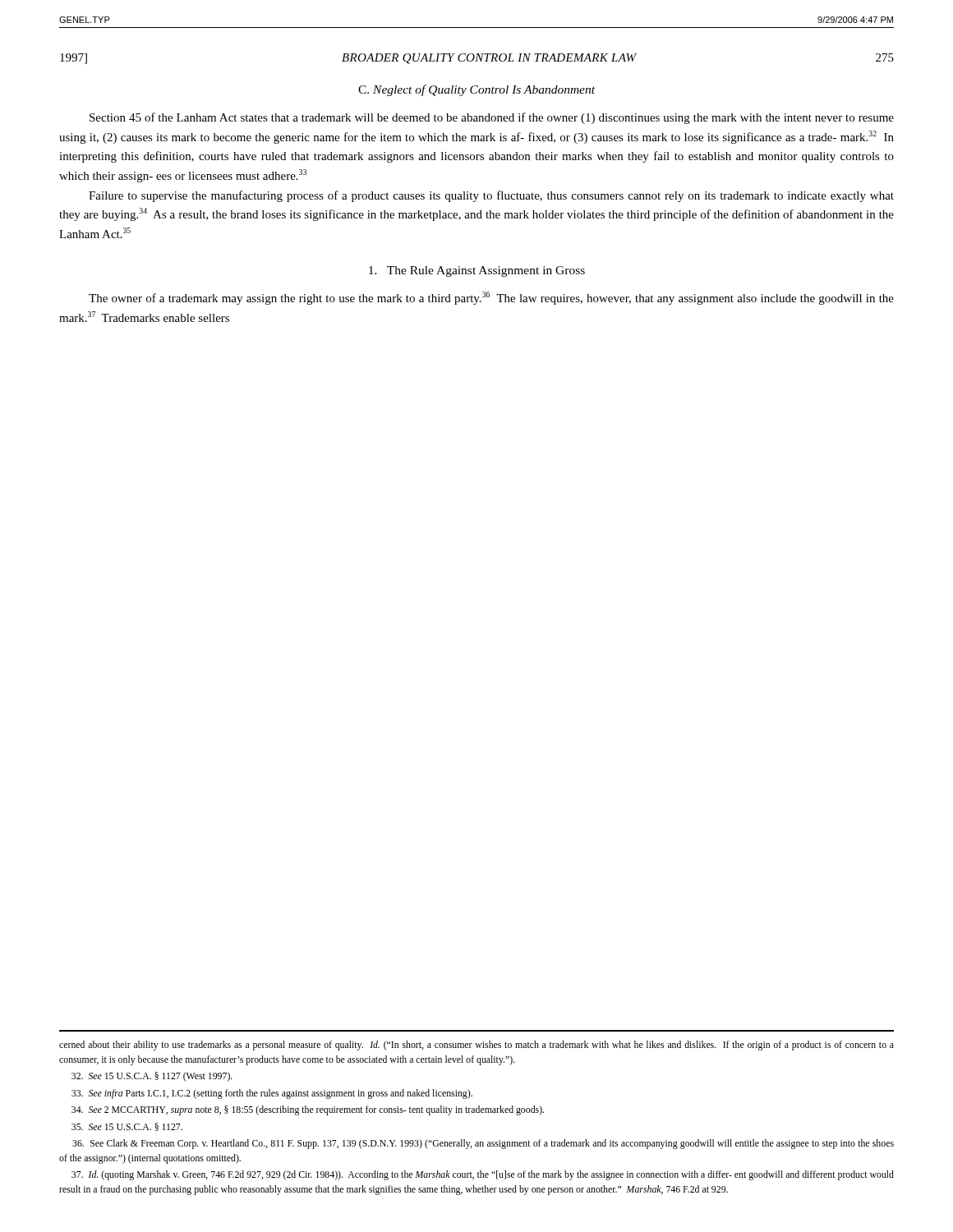
Task: Click on the passage starting "See 2 MCCARTHY,"
Action: pos(302,1110)
